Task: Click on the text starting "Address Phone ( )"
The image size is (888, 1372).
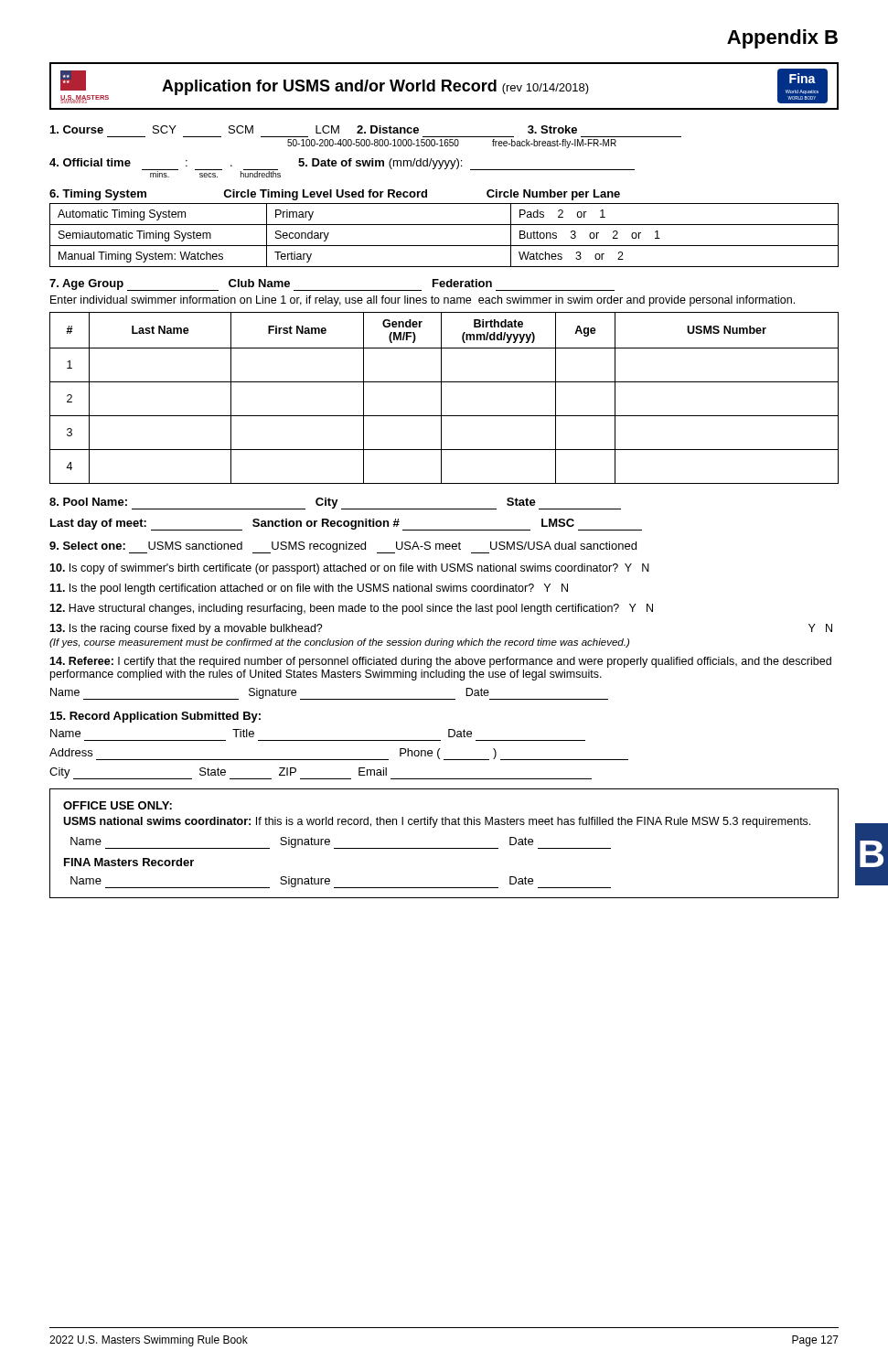Action: coord(339,753)
